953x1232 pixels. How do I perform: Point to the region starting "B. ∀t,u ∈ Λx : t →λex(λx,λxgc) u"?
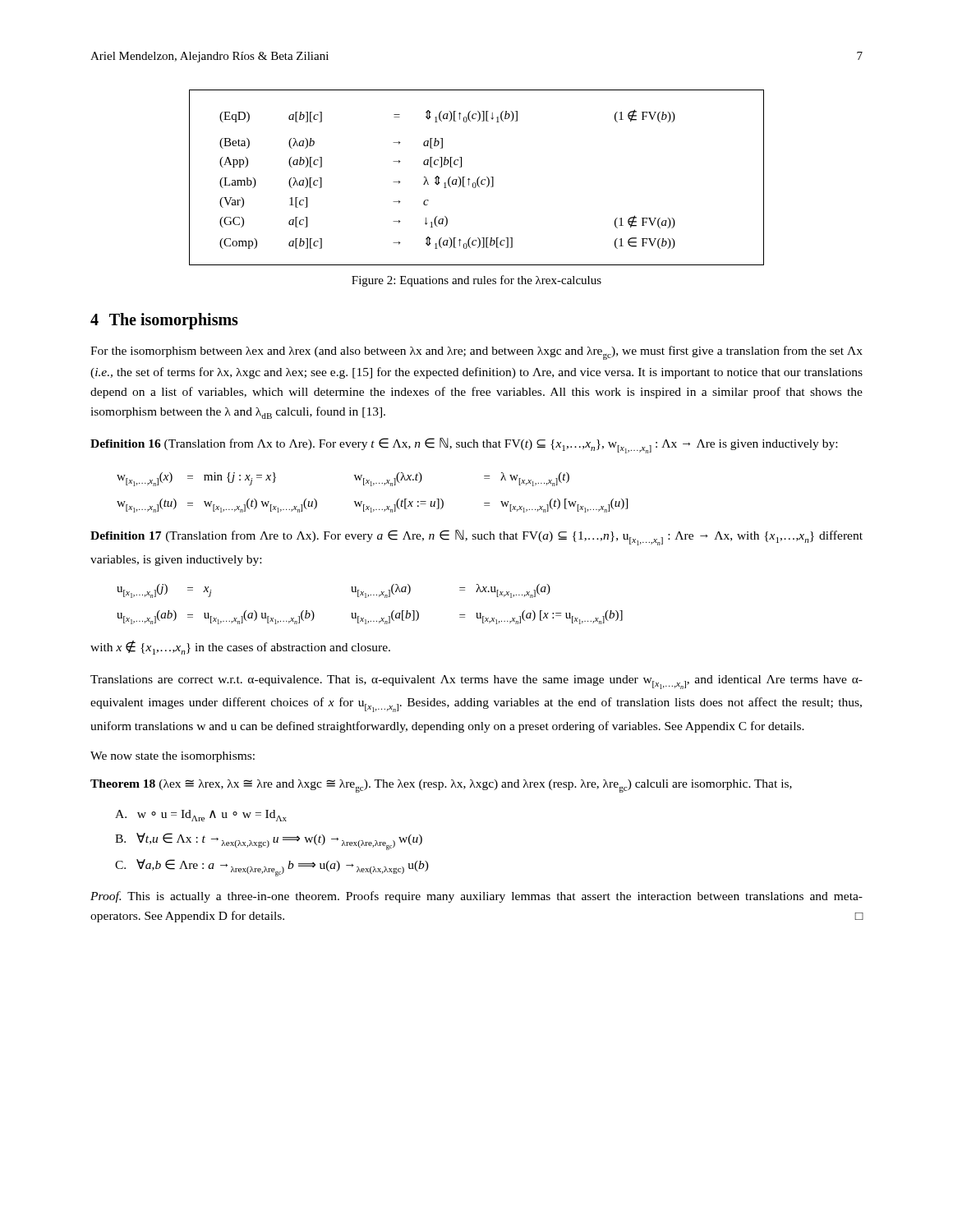click(269, 841)
